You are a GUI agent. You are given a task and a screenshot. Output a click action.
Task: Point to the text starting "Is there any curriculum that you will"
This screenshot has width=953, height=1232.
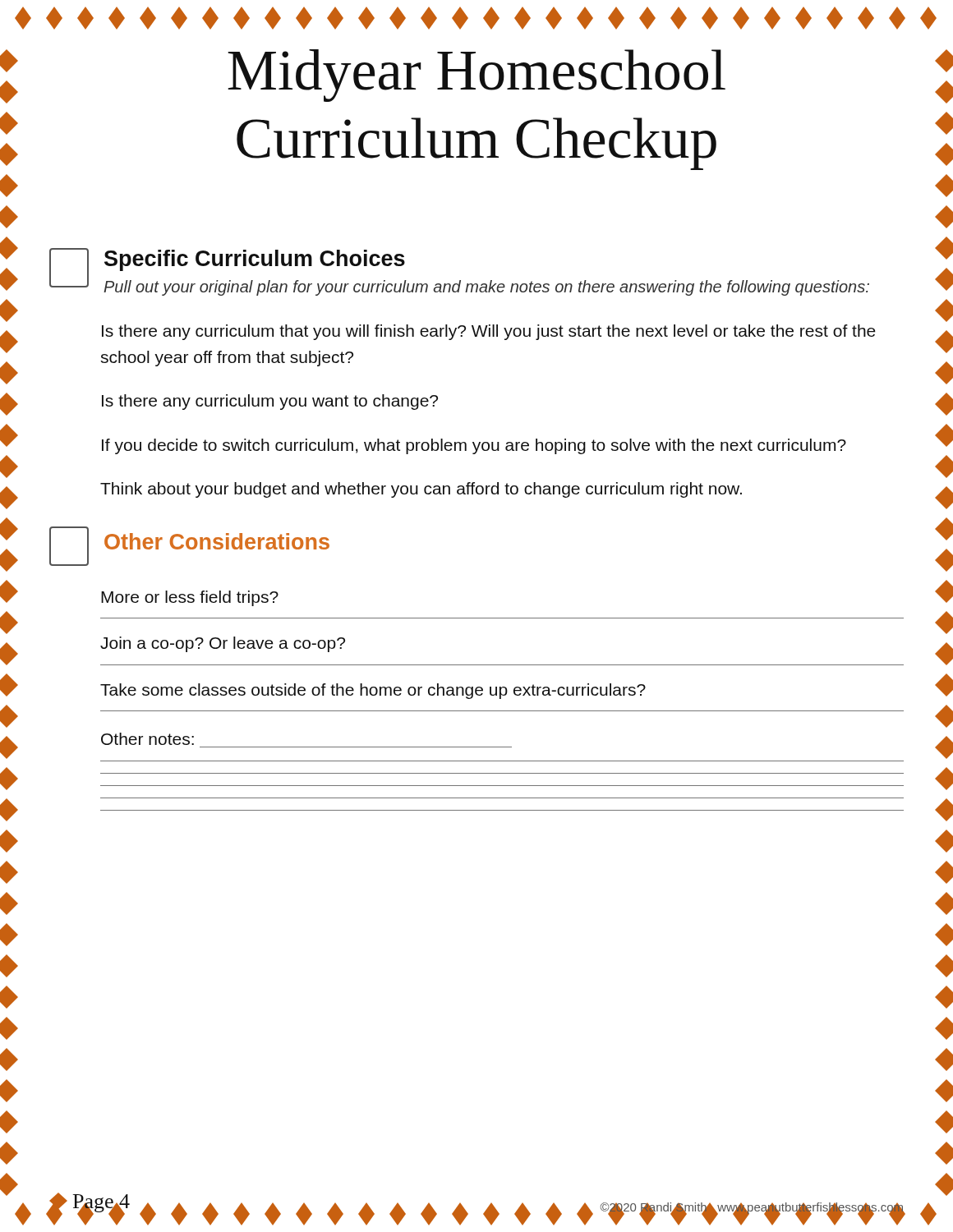coord(488,344)
